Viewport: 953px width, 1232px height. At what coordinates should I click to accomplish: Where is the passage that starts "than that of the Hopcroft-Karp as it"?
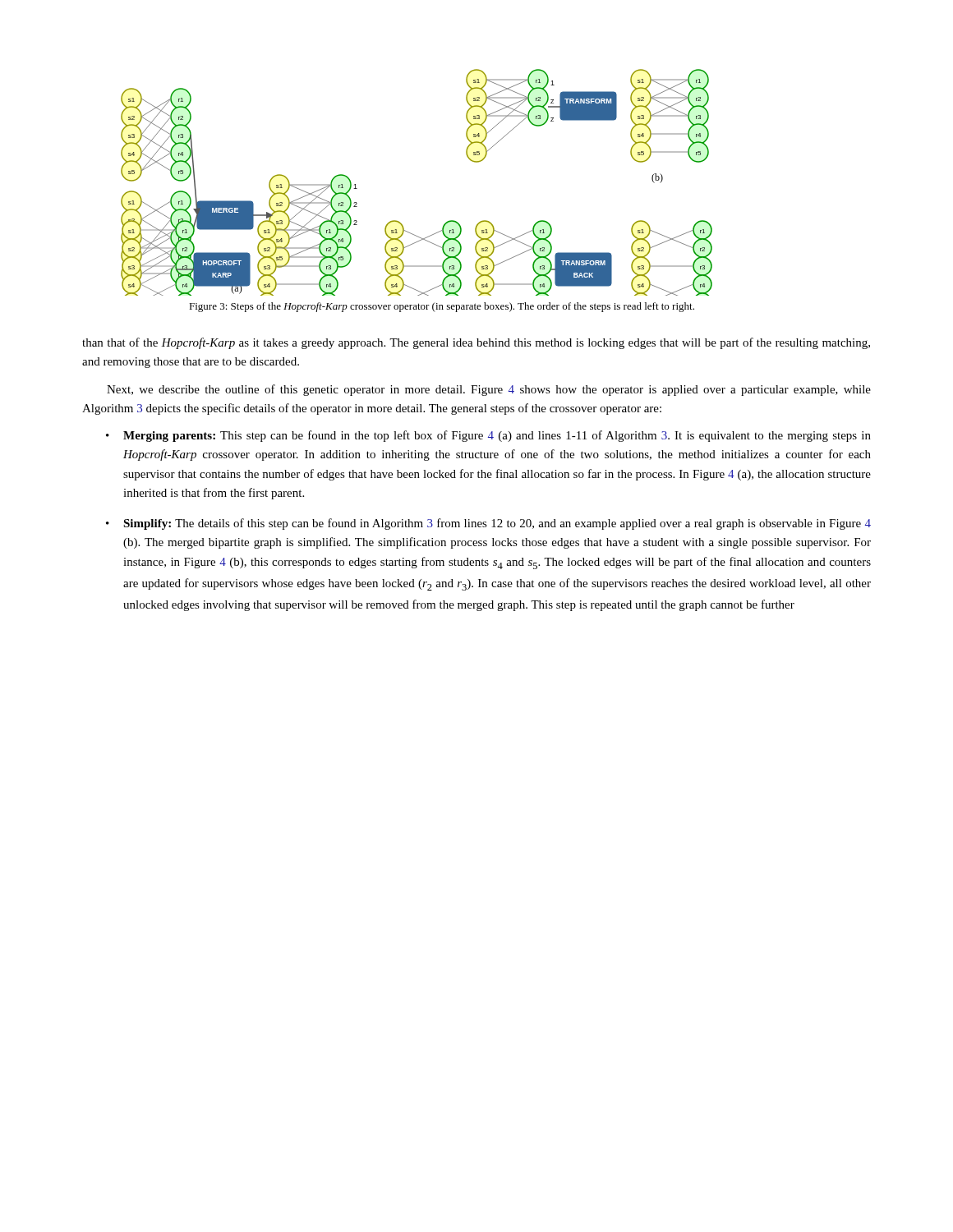pyautogui.click(x=476, y=352)
